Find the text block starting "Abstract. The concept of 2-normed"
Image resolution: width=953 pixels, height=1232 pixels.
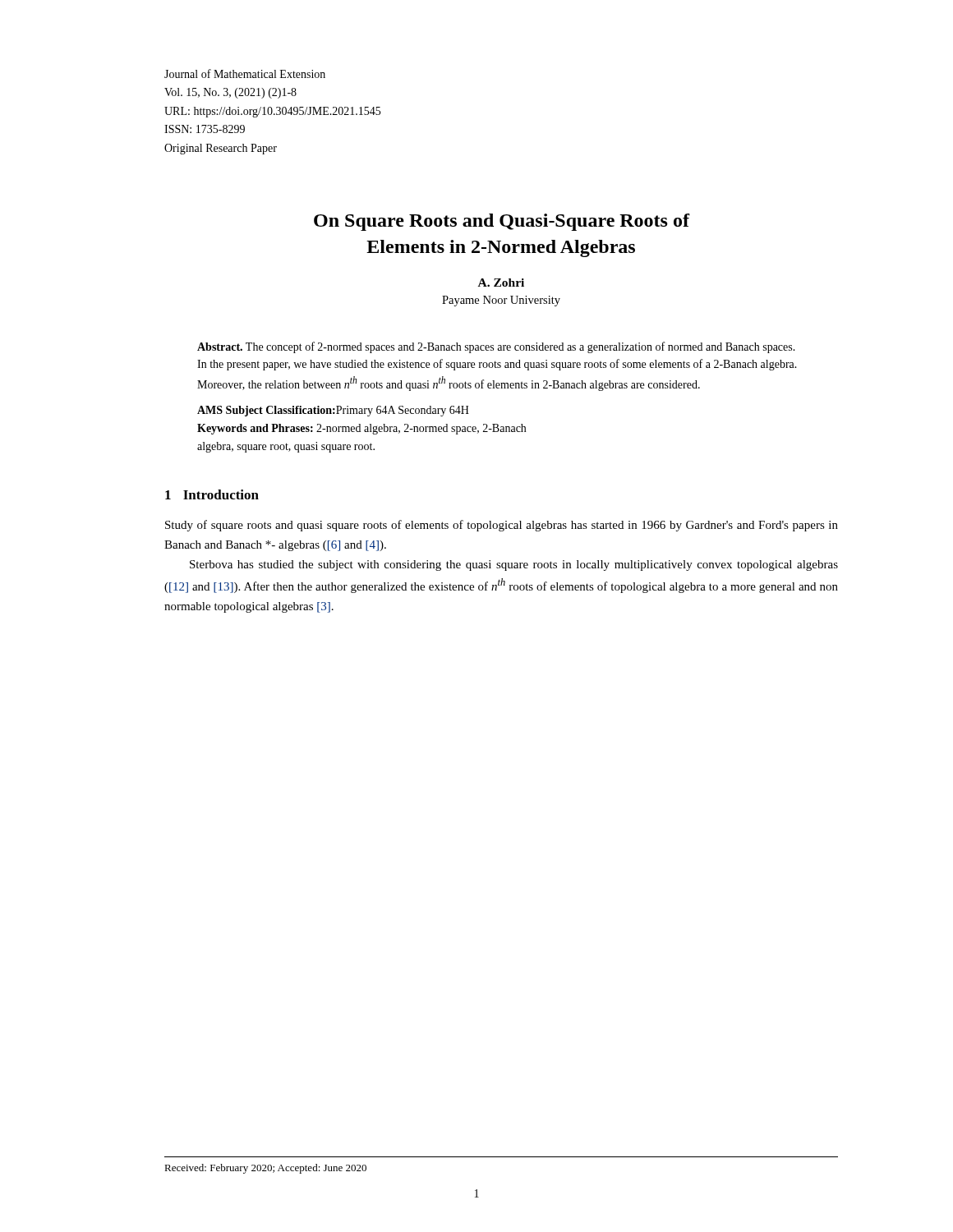[x=501, y=397]
